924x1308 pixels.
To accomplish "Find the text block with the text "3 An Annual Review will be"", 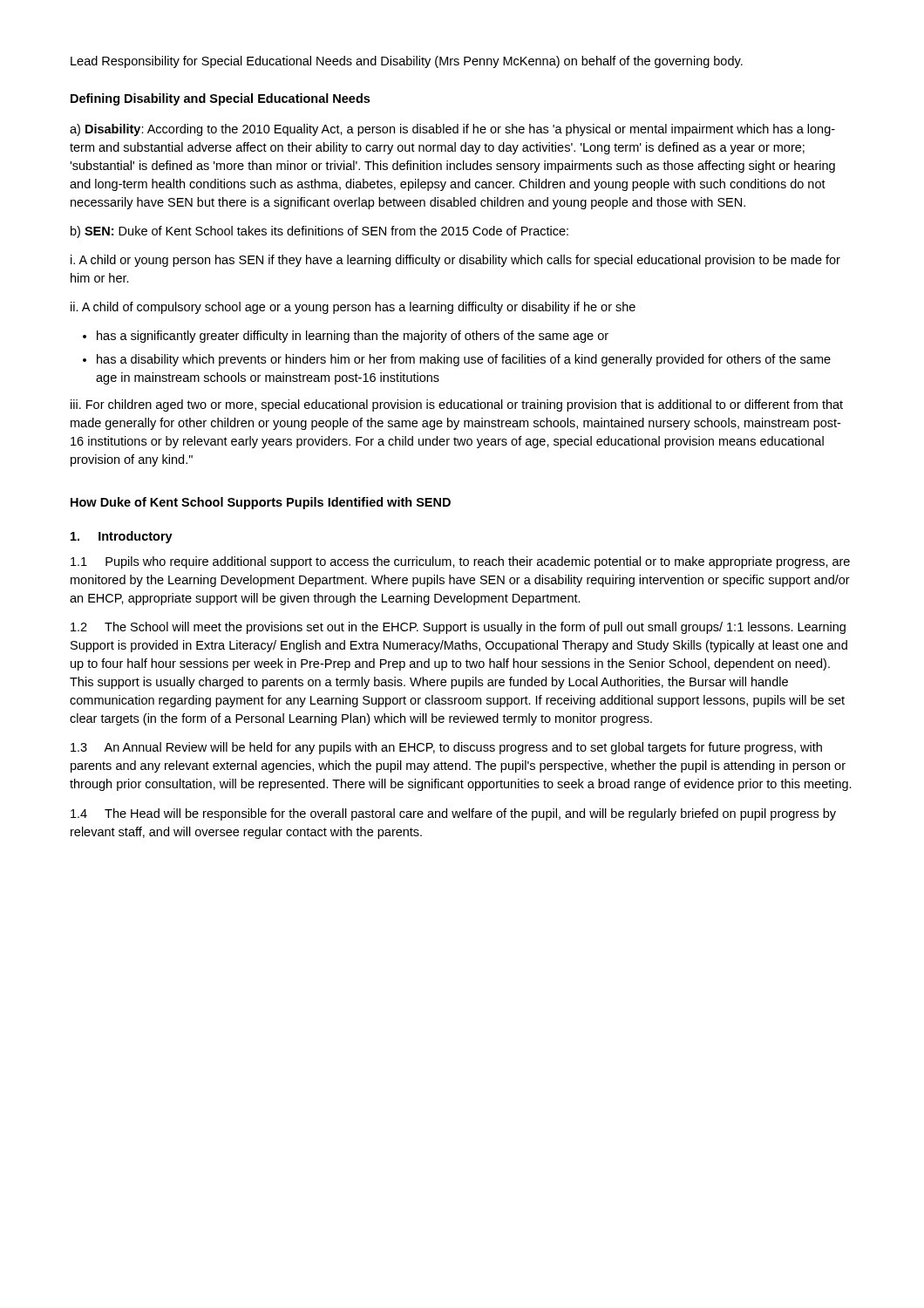I will click(x=461, y=766).
